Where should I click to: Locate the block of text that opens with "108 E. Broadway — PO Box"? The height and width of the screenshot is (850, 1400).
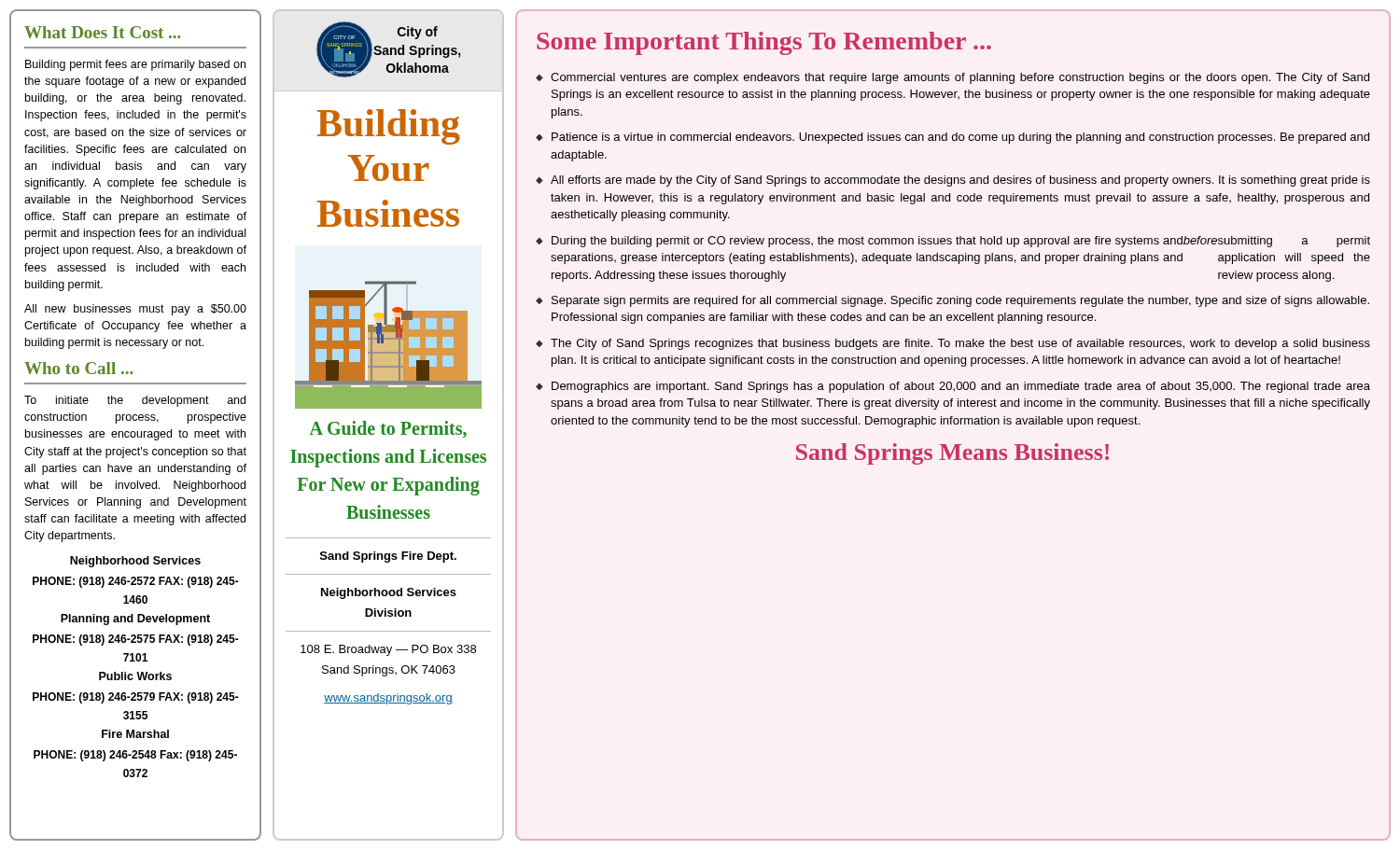tap(388, 659)
